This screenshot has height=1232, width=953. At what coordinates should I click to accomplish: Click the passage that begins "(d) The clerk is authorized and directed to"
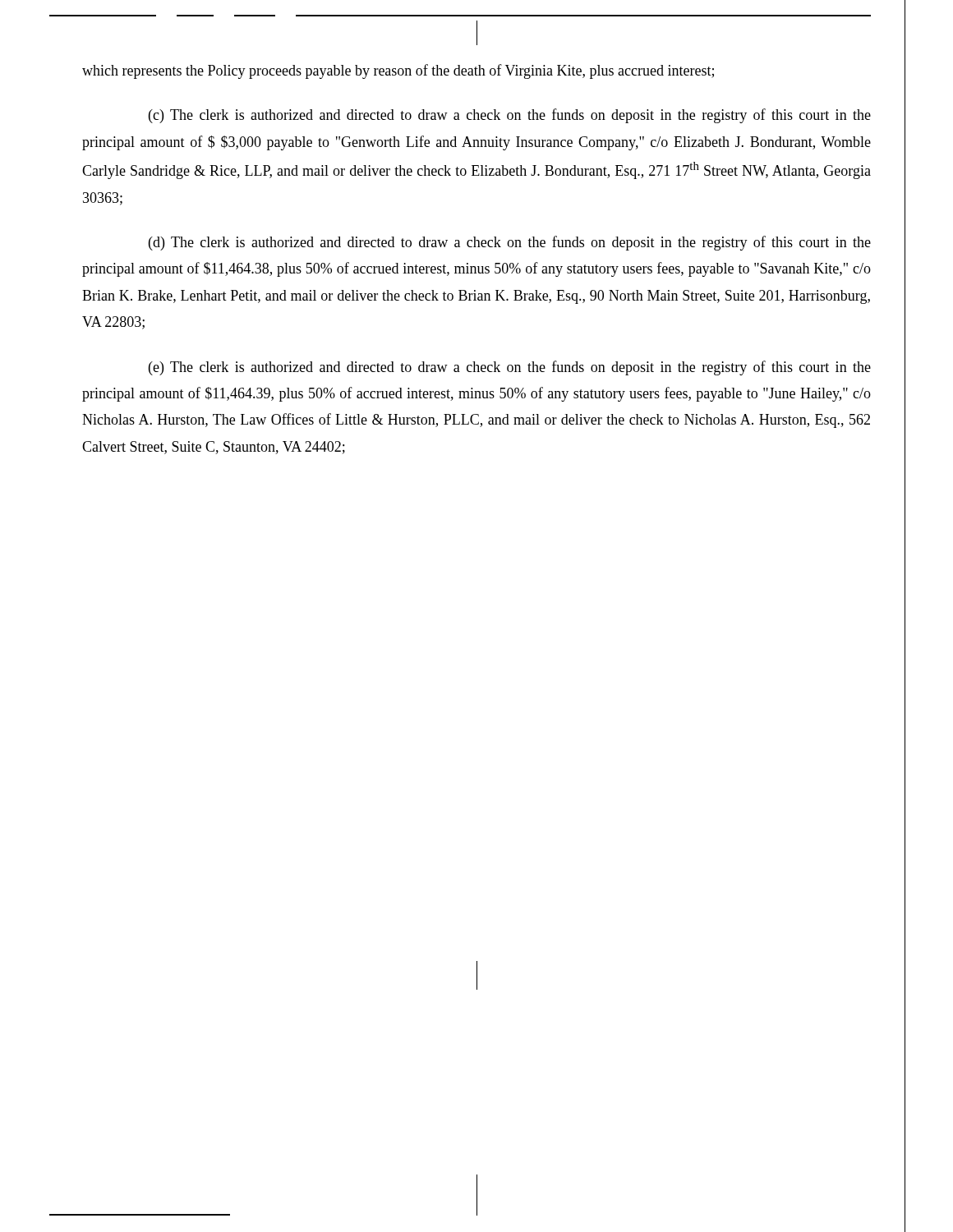476,282
